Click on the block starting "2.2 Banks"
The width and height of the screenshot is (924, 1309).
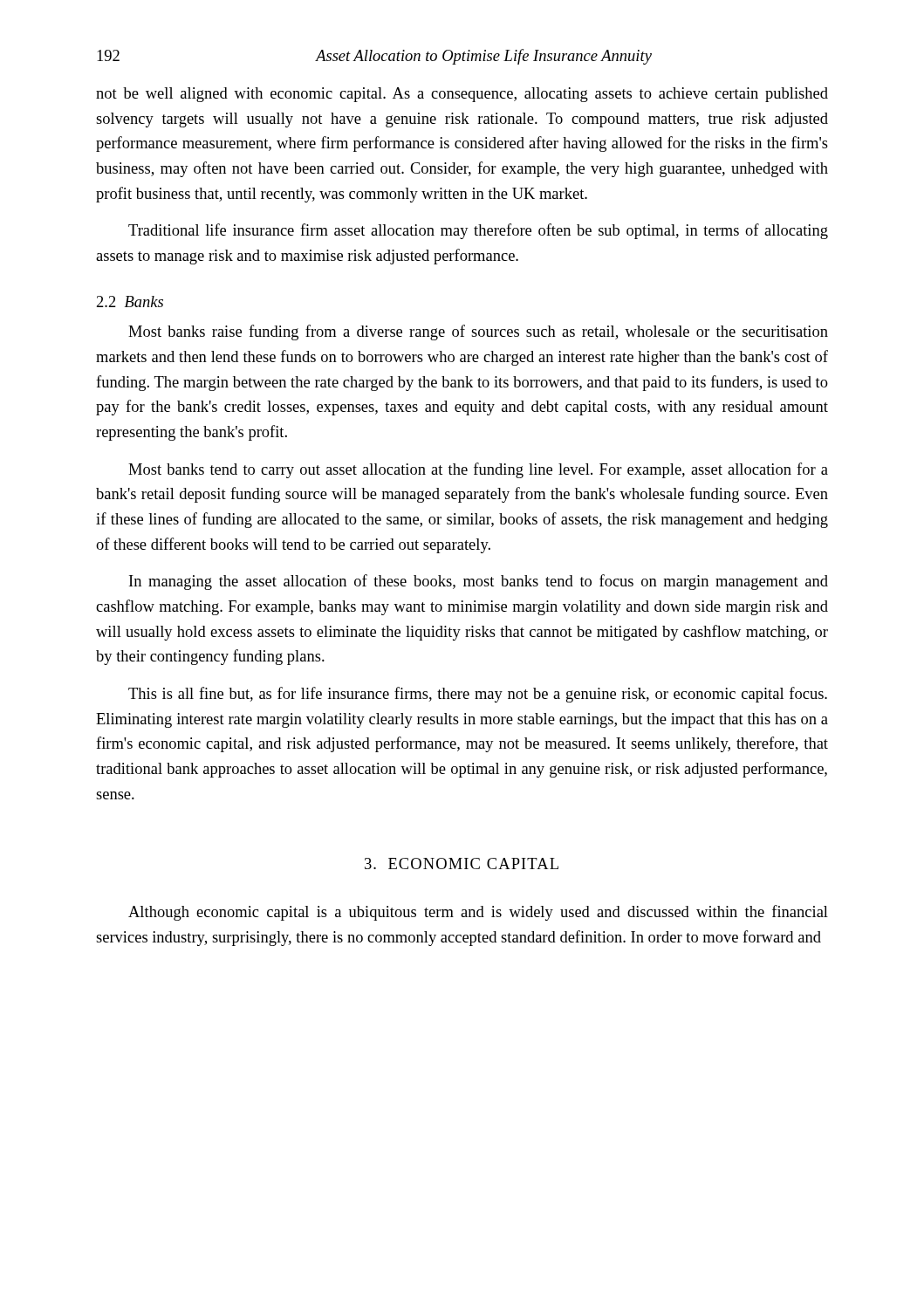(130, 302)
